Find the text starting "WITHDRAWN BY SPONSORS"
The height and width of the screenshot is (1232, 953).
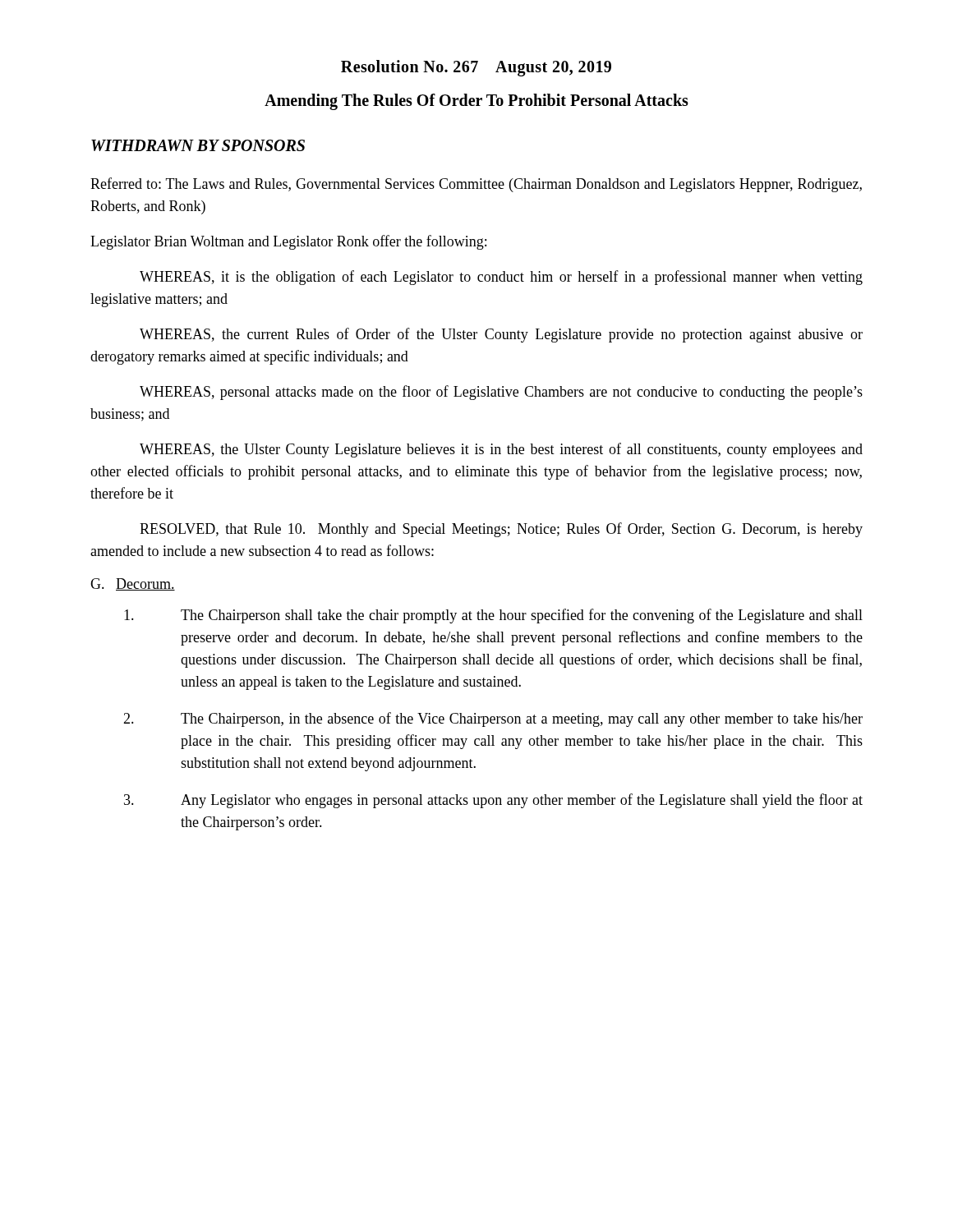pyautogui.click(x=198, y=145)
